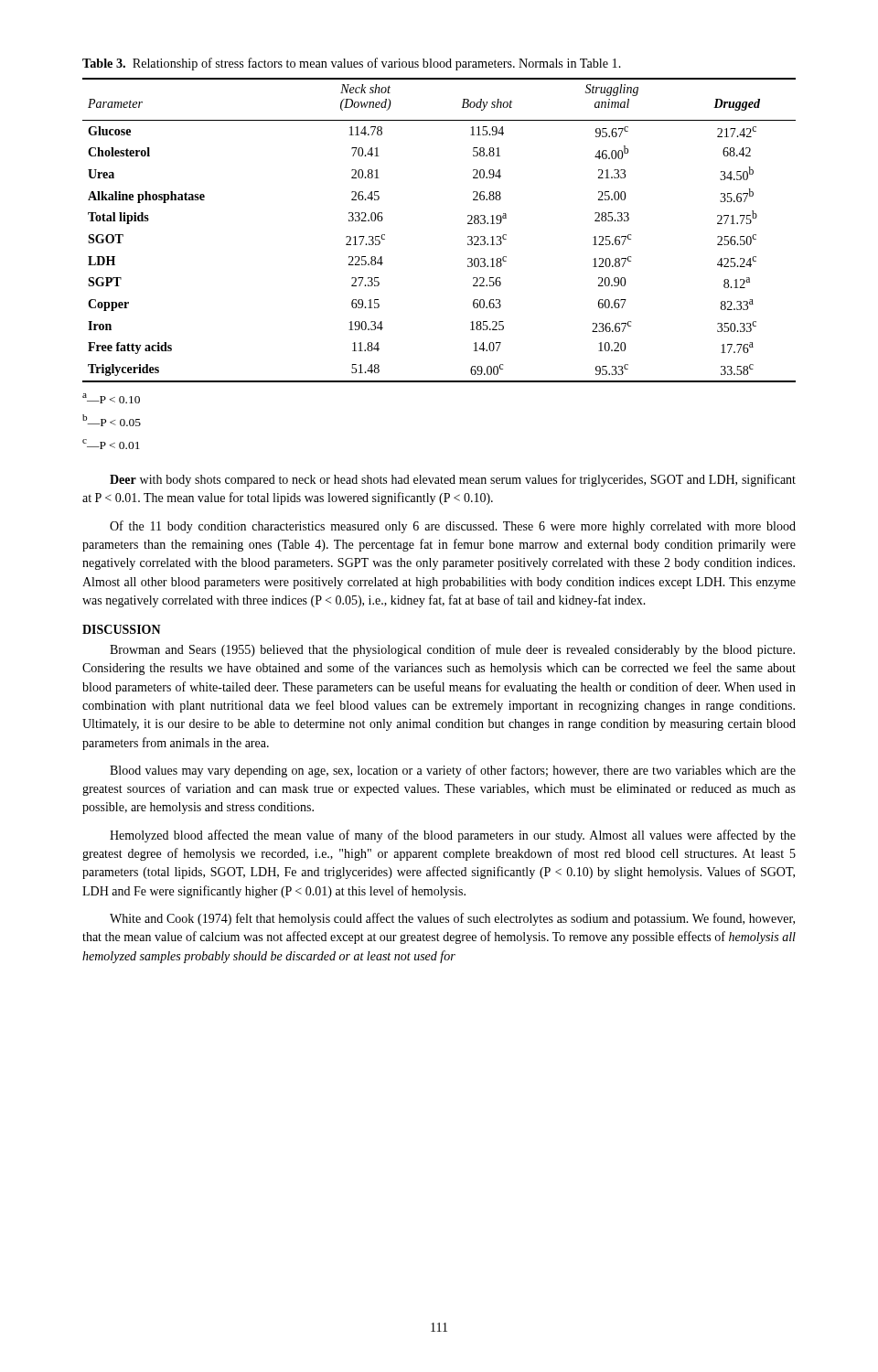This screenshot has width=878, height=1372.
Task: Locate the text block that says "Of the 11 body condition characteristics"
Action: (x=439, y=563)
